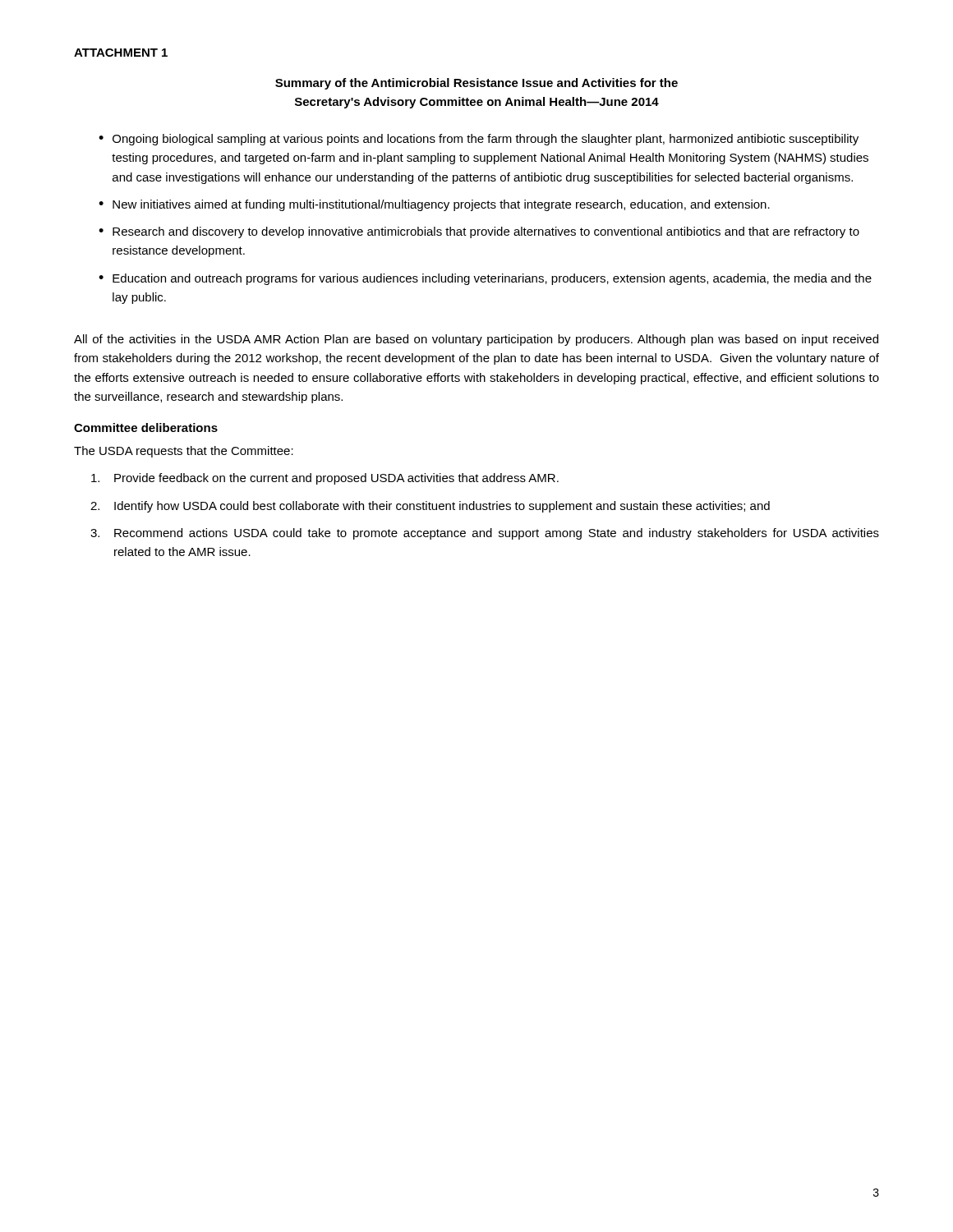Locate the text "ATTACHMENT 1"
The height and width of the screenshot is (1232, 953).
121,52
